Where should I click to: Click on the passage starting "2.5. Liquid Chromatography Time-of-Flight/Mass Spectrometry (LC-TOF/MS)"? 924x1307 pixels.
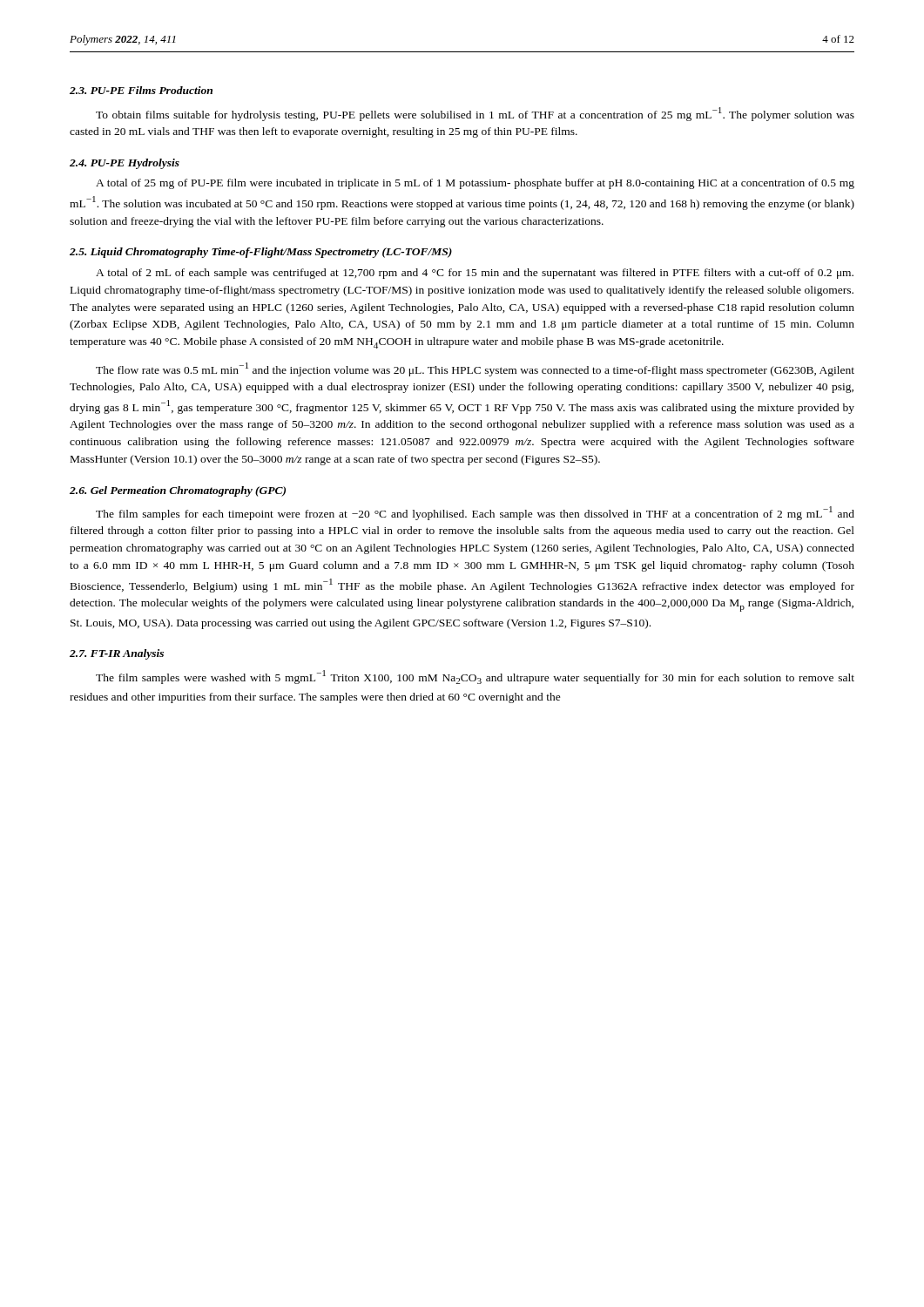pyautogui.click(x=261, y=252)
